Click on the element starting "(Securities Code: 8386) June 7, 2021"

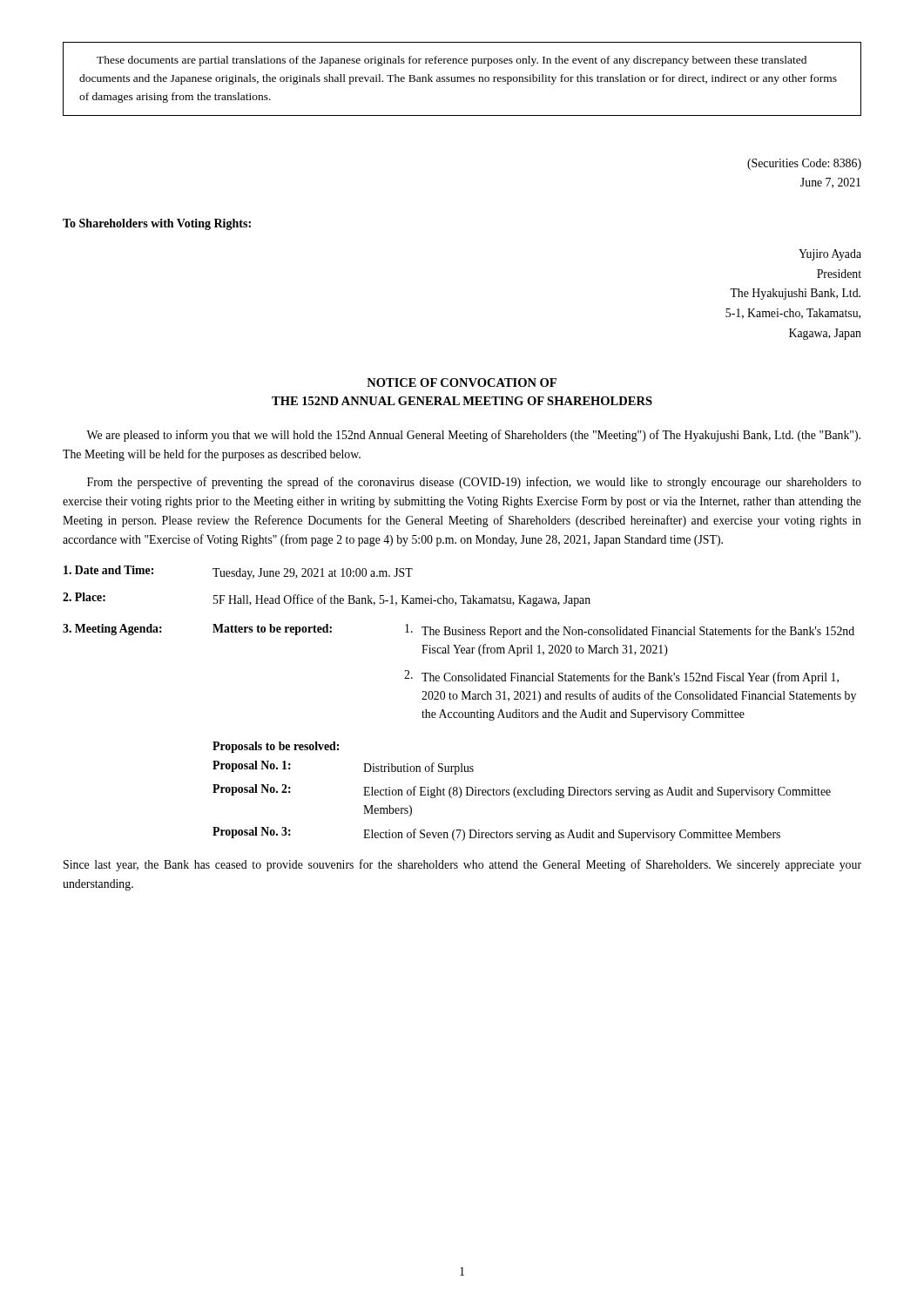point(804,173)
